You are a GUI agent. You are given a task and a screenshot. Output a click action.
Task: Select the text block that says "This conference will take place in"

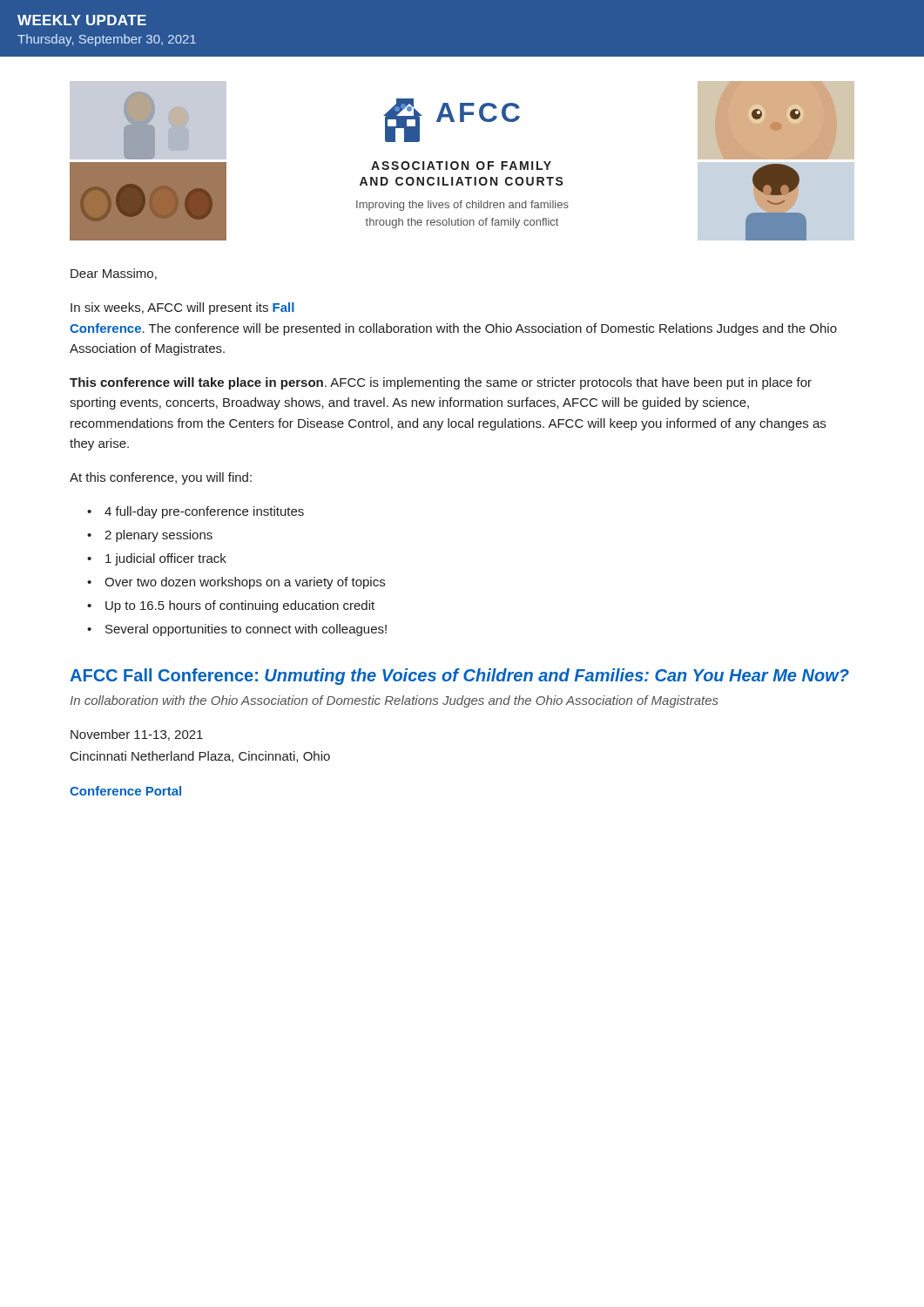pyautogui.click(x=448, y=412)
